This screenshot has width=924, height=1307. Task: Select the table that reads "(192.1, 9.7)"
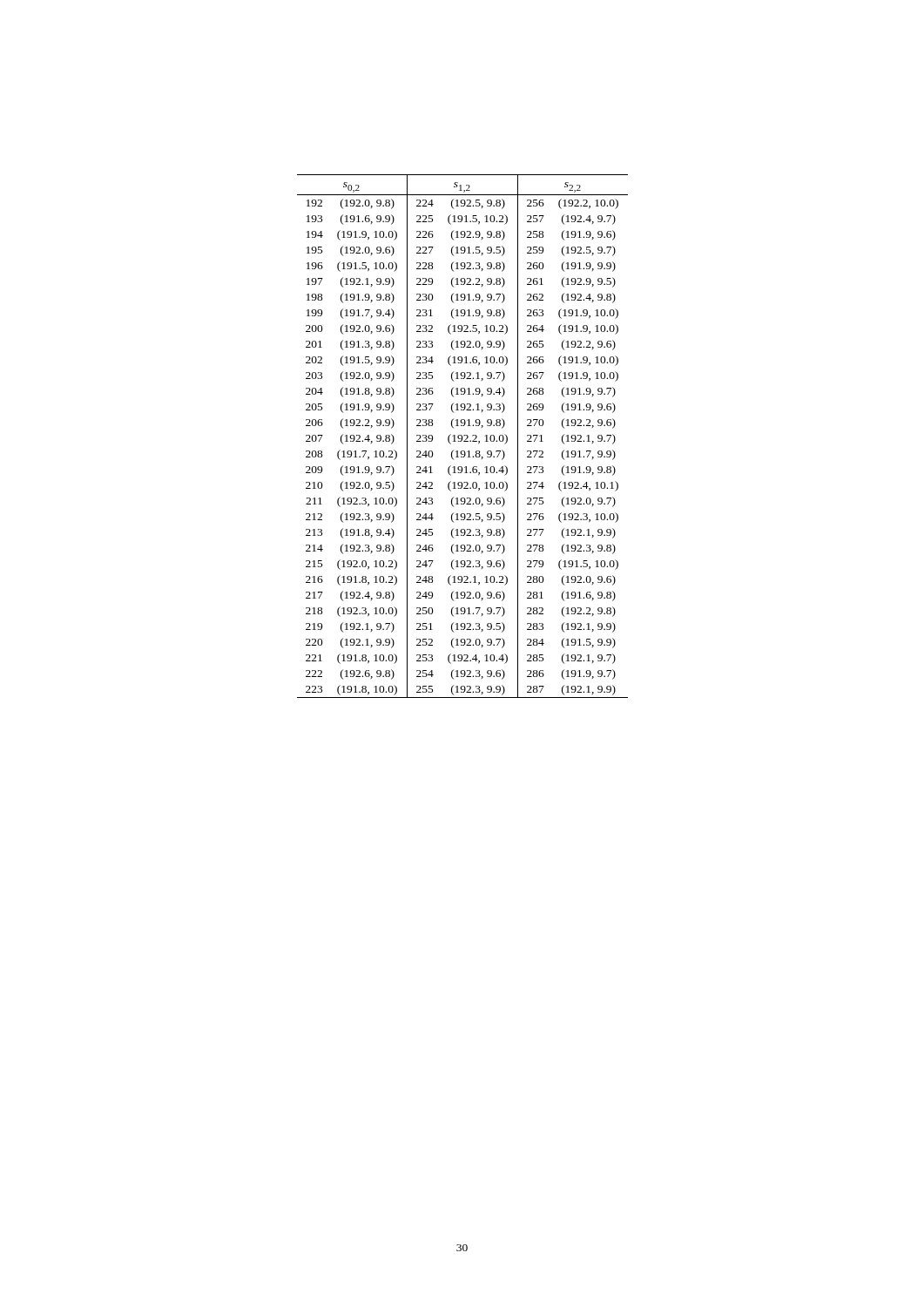coord(462,436)
